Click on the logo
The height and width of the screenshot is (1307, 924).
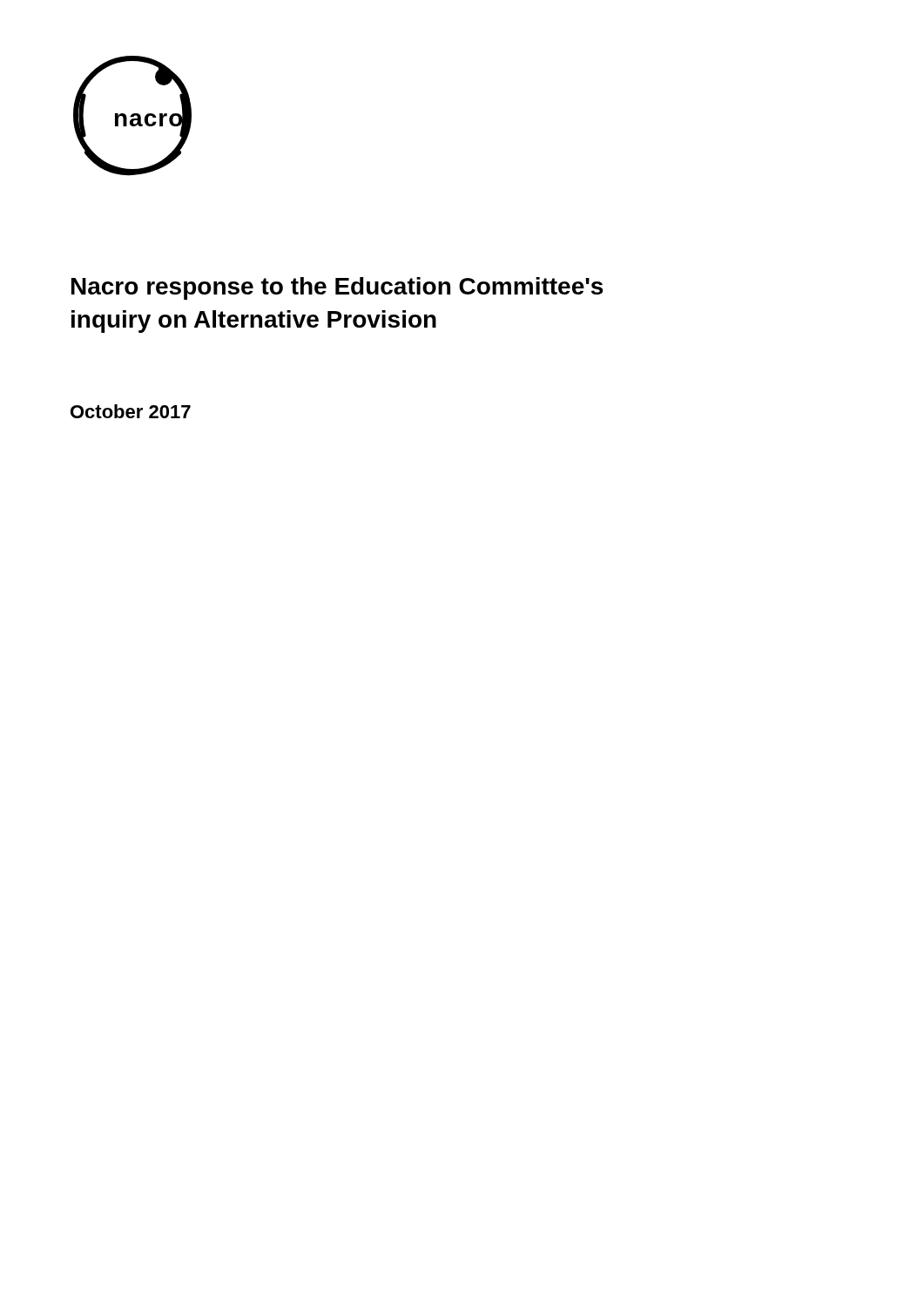[x=133, y=117]
